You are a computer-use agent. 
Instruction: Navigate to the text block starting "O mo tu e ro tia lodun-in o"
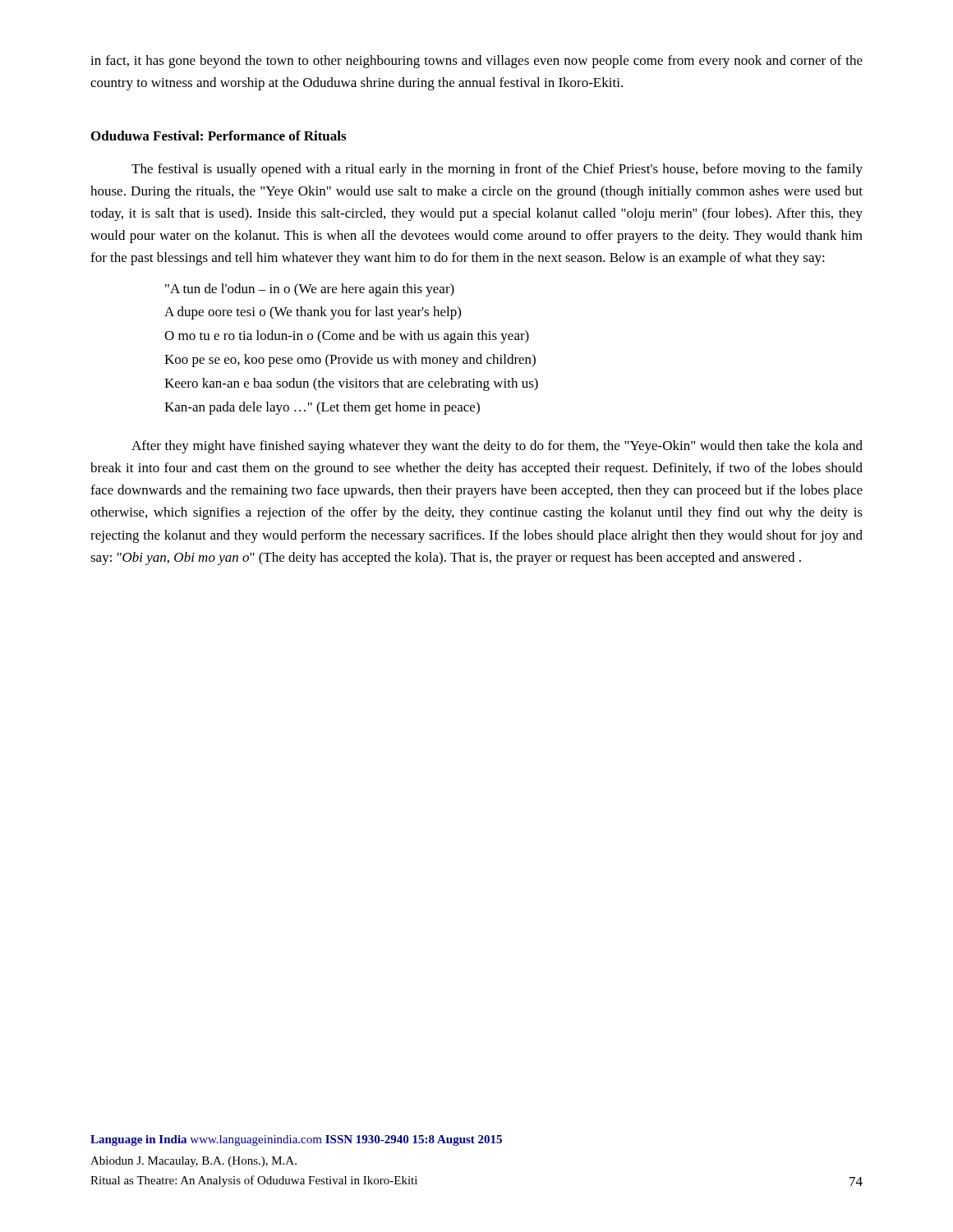pos(513,337)
